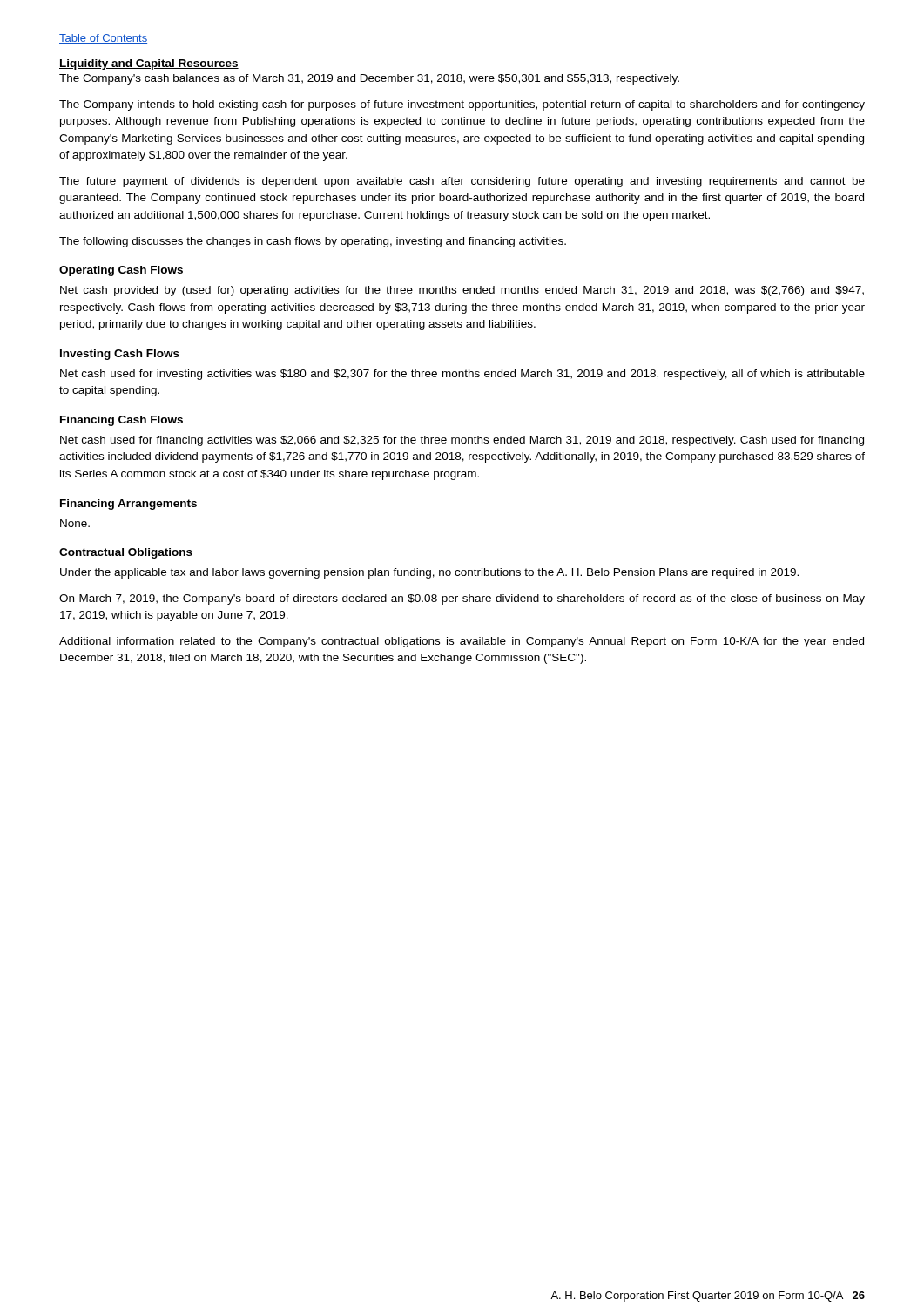
Task: Locate the text block that reads "The future payment of dividends is dependent"
Action: point(462,198)
